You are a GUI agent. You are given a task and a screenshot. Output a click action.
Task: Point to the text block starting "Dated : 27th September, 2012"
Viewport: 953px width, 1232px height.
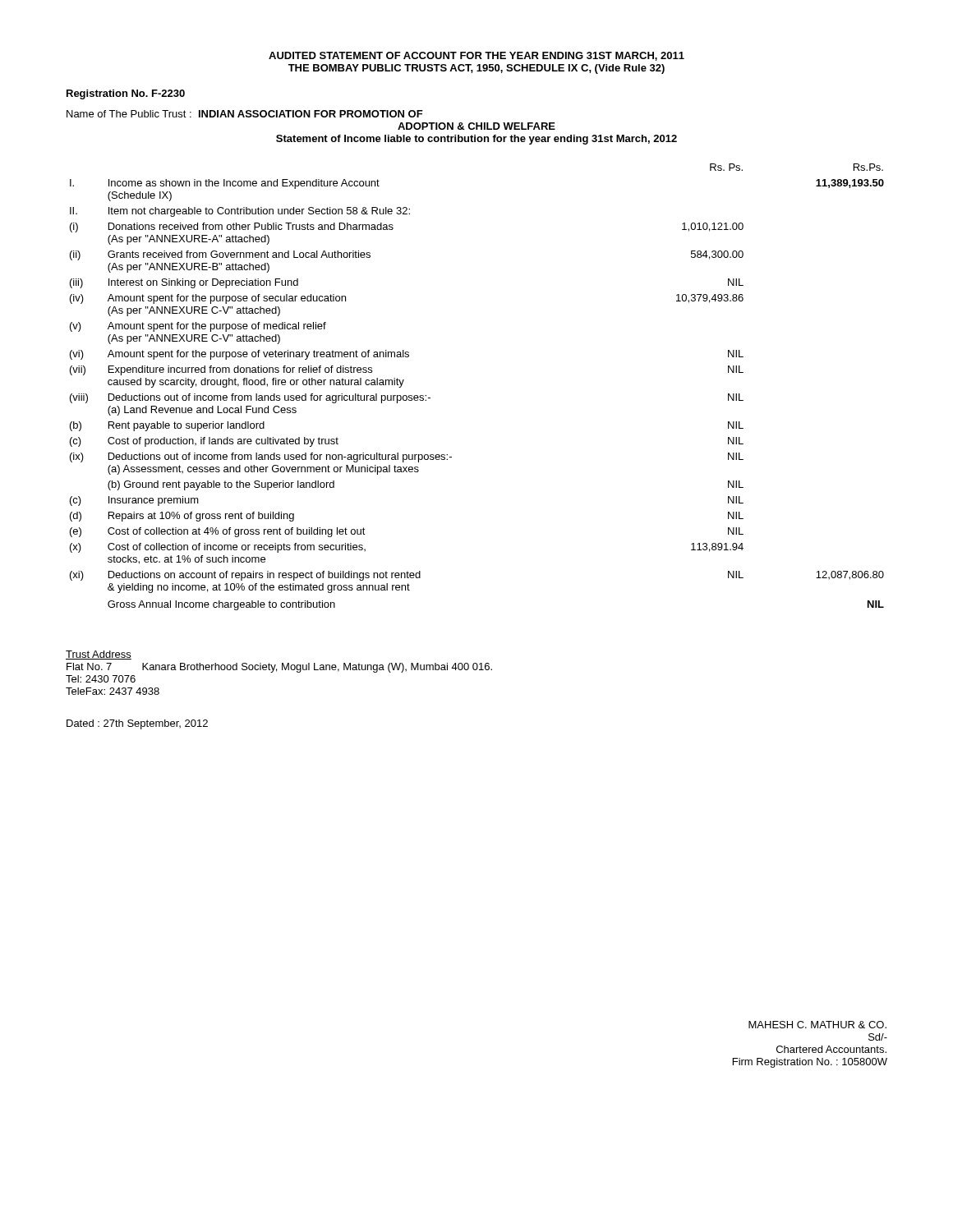click(137, 723)
